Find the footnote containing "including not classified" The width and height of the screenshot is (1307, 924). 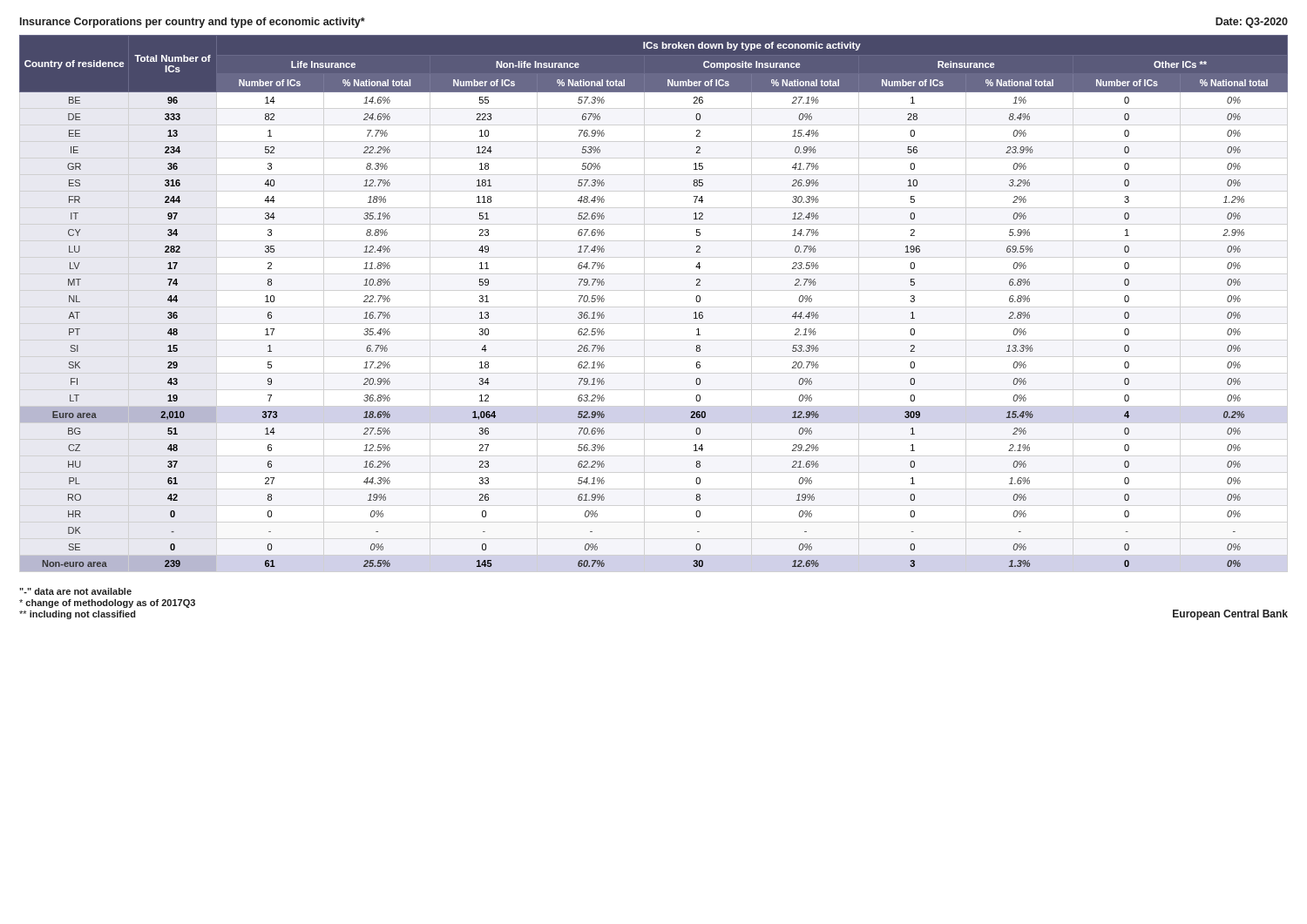coord(107,614)
